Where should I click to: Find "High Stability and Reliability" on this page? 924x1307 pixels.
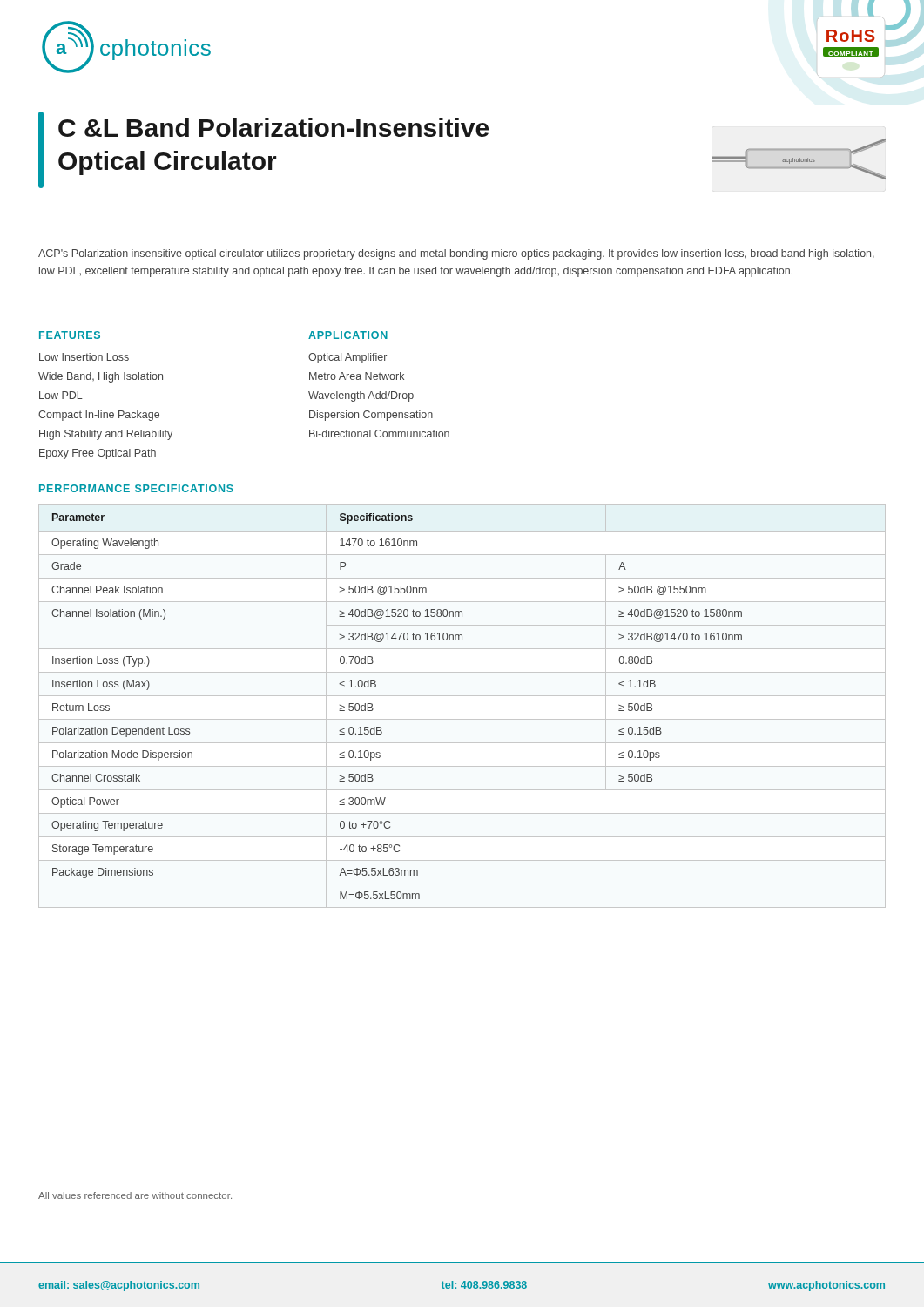[x=106, y=434]
